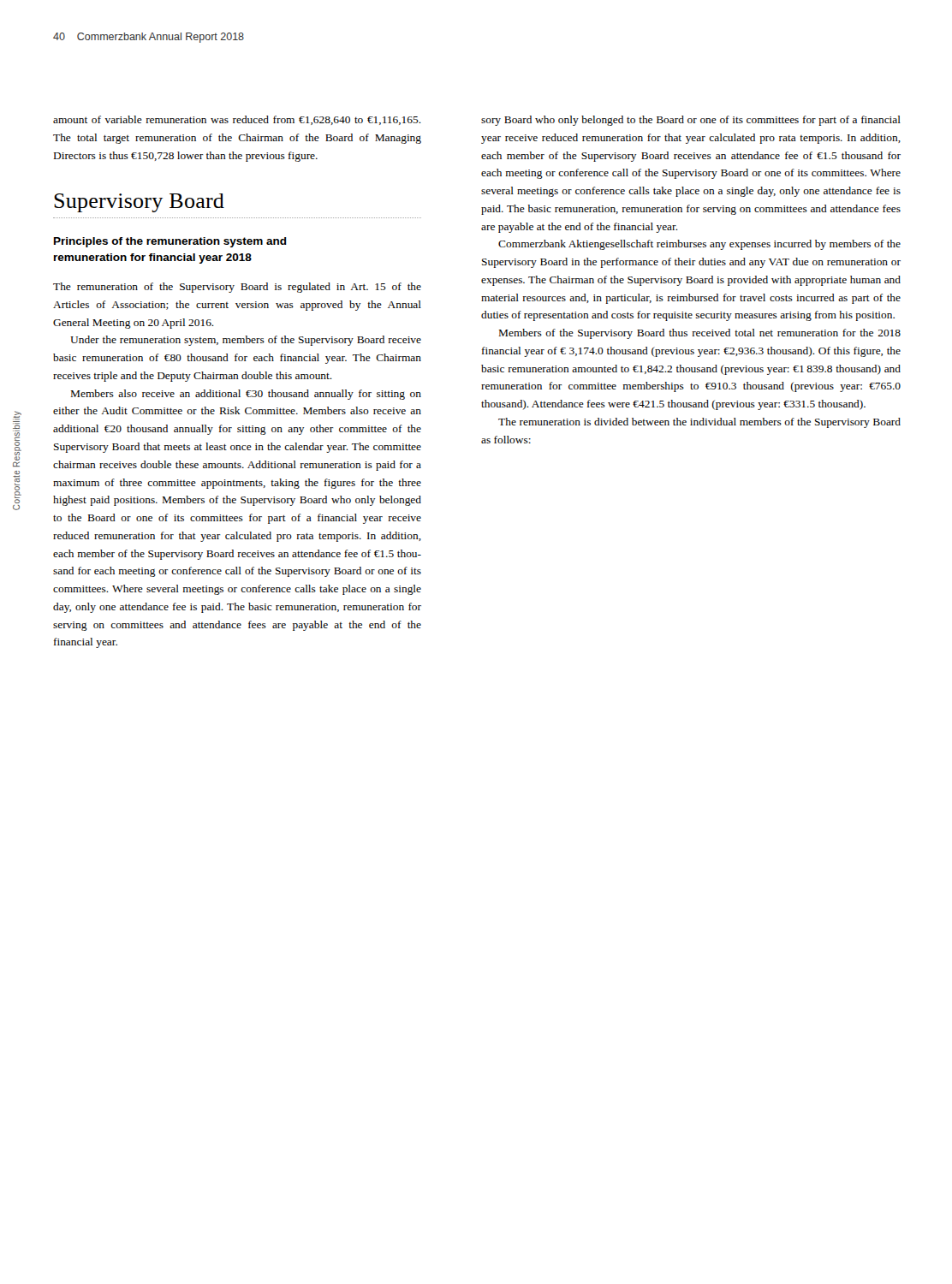Find the passage starting "amount of variable remuneration was reduced from €1,628,640"
This screenshot has width=952, height=1284.
pyautogui.click(x=237, y=137)
